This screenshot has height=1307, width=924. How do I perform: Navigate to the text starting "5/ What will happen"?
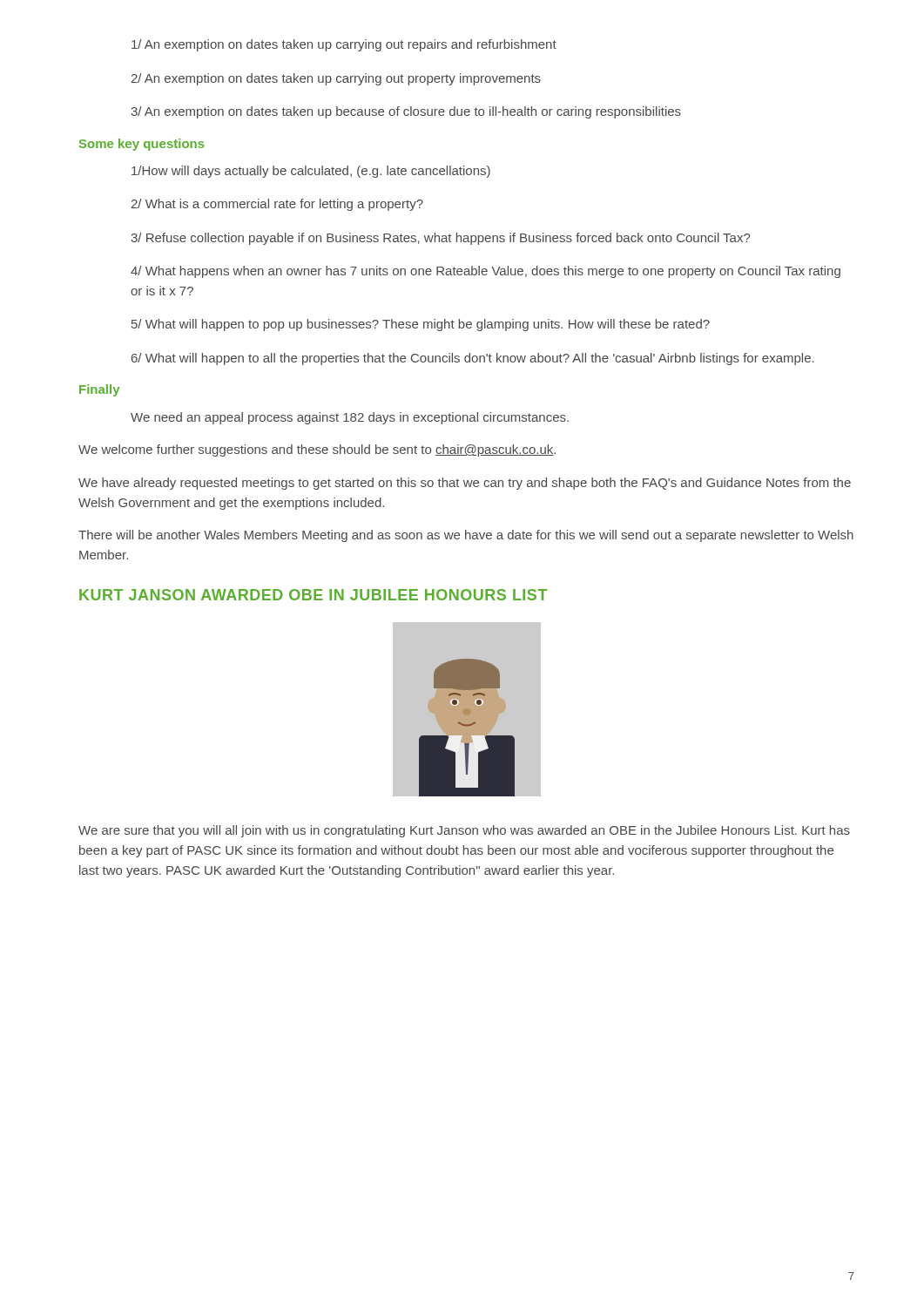click(x=420, y=324)
